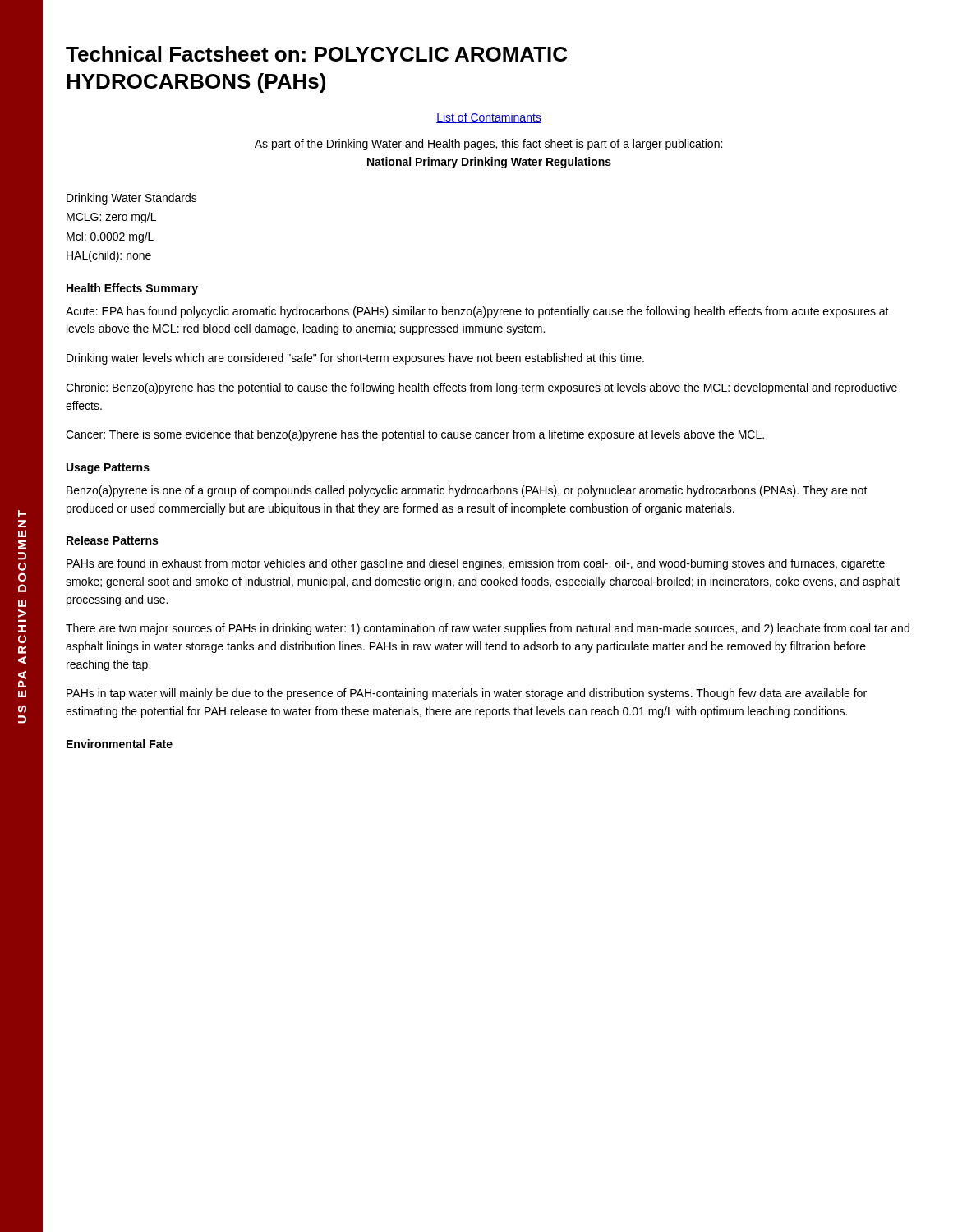This screenshot has height=1232, width=953.
Task: Select the region starting "PAHs are found in exhaust from motor"
Action: [x=483, y=582]
